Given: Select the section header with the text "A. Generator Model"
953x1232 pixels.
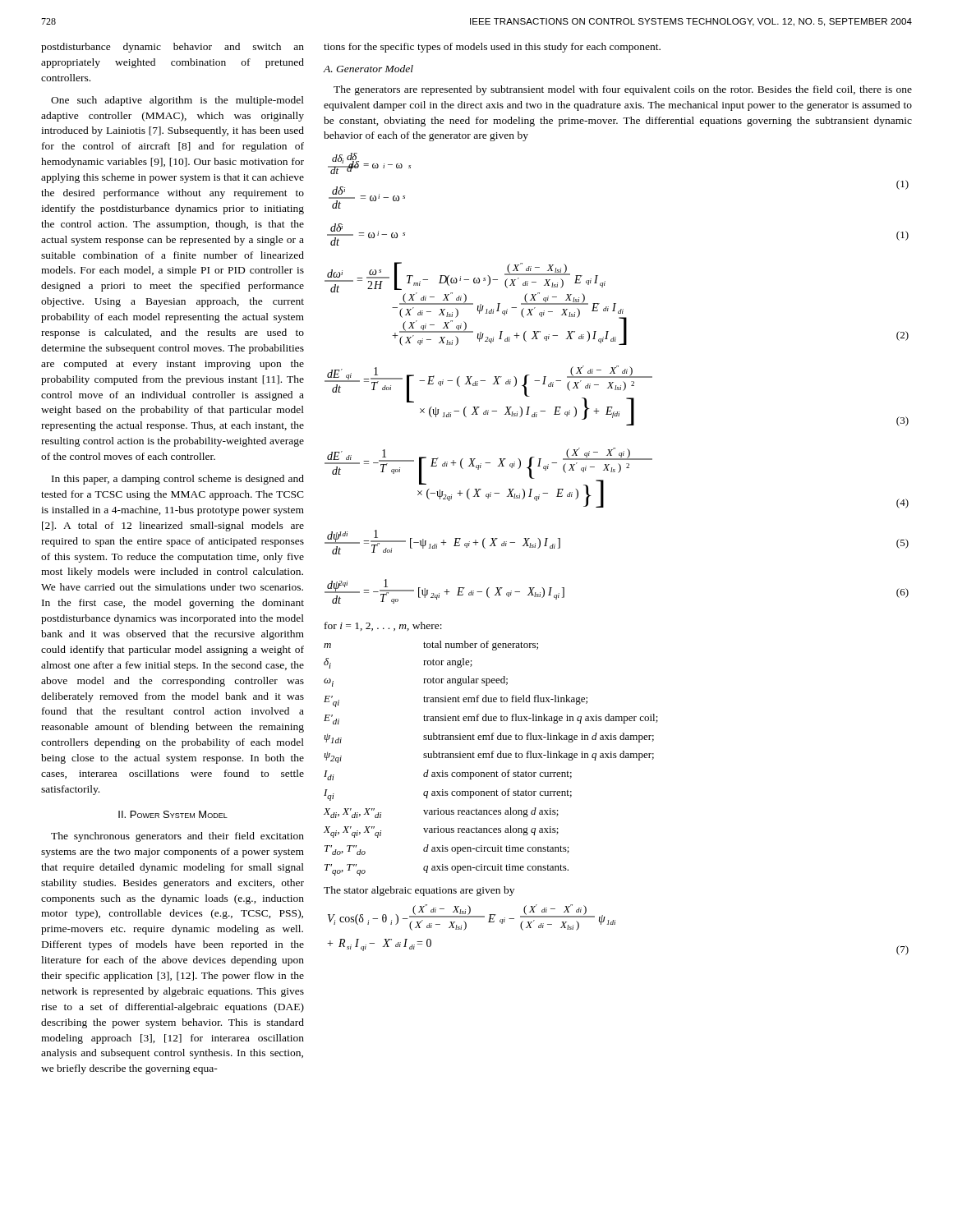Looking at the screenshot, I should click(x=369, y=68).
